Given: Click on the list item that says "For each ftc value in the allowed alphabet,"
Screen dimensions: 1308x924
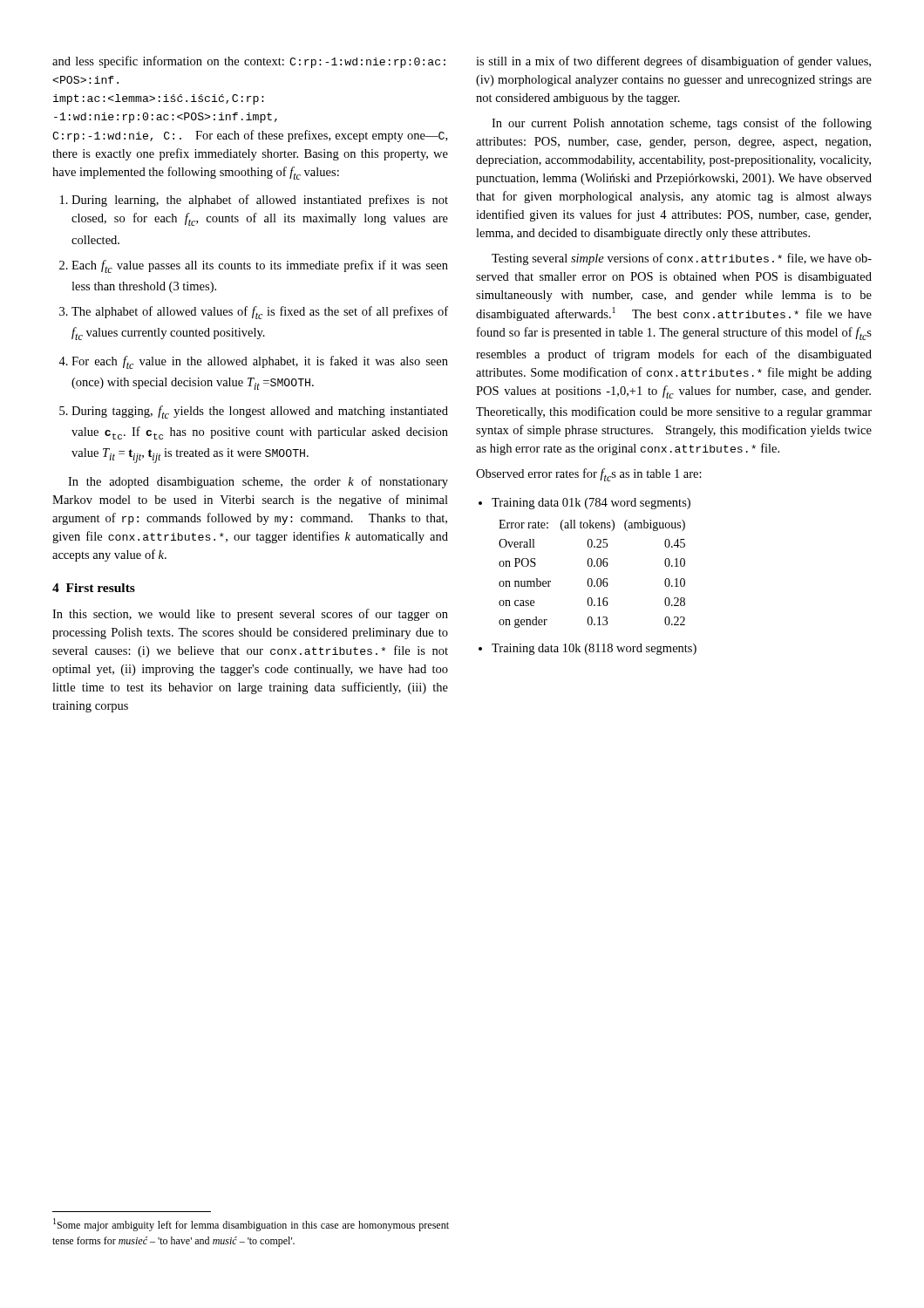Looking at the screenshot, I should pyautogui.click(x=250, y=373).
